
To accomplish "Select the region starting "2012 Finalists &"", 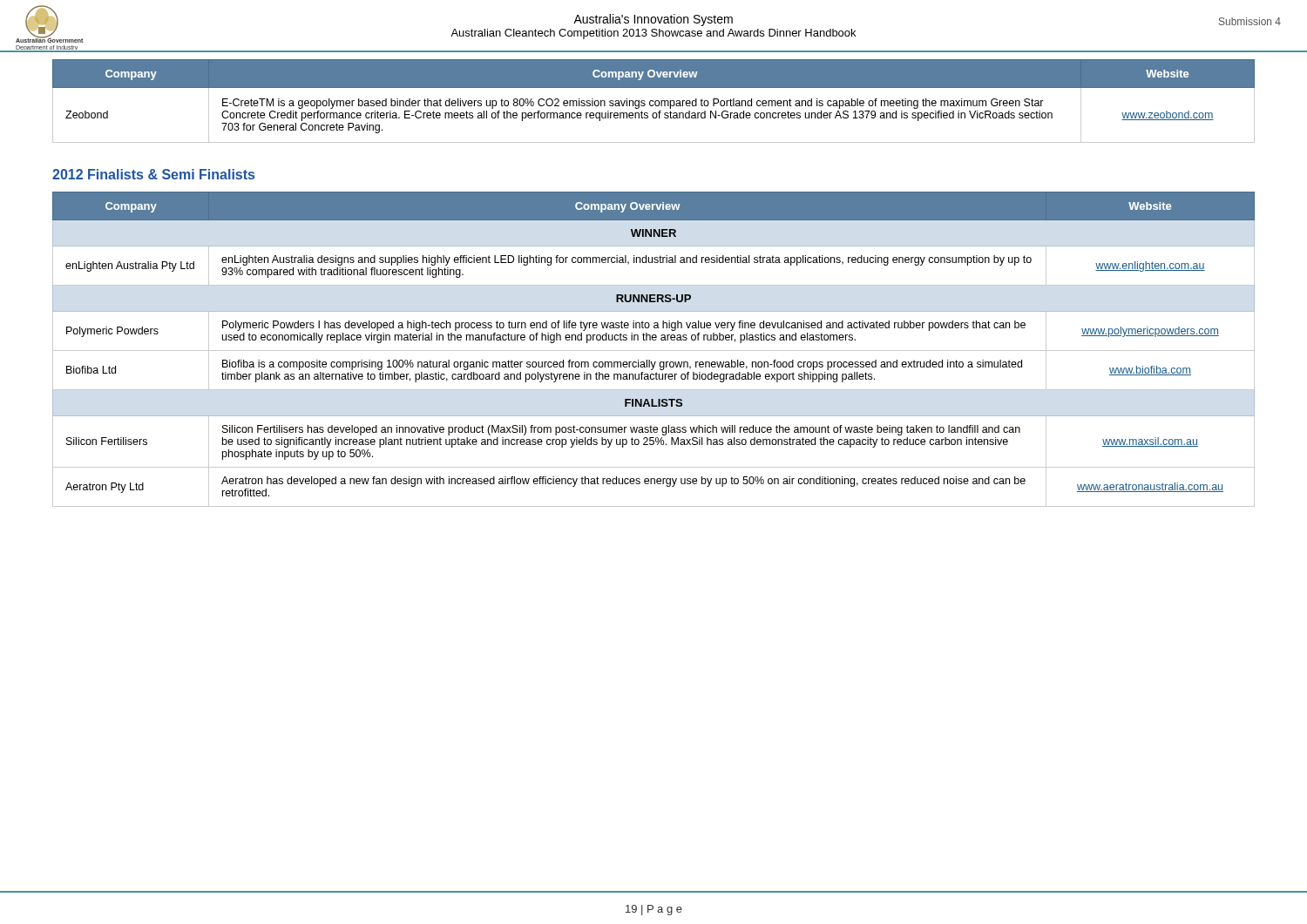I will click(154, 175).
